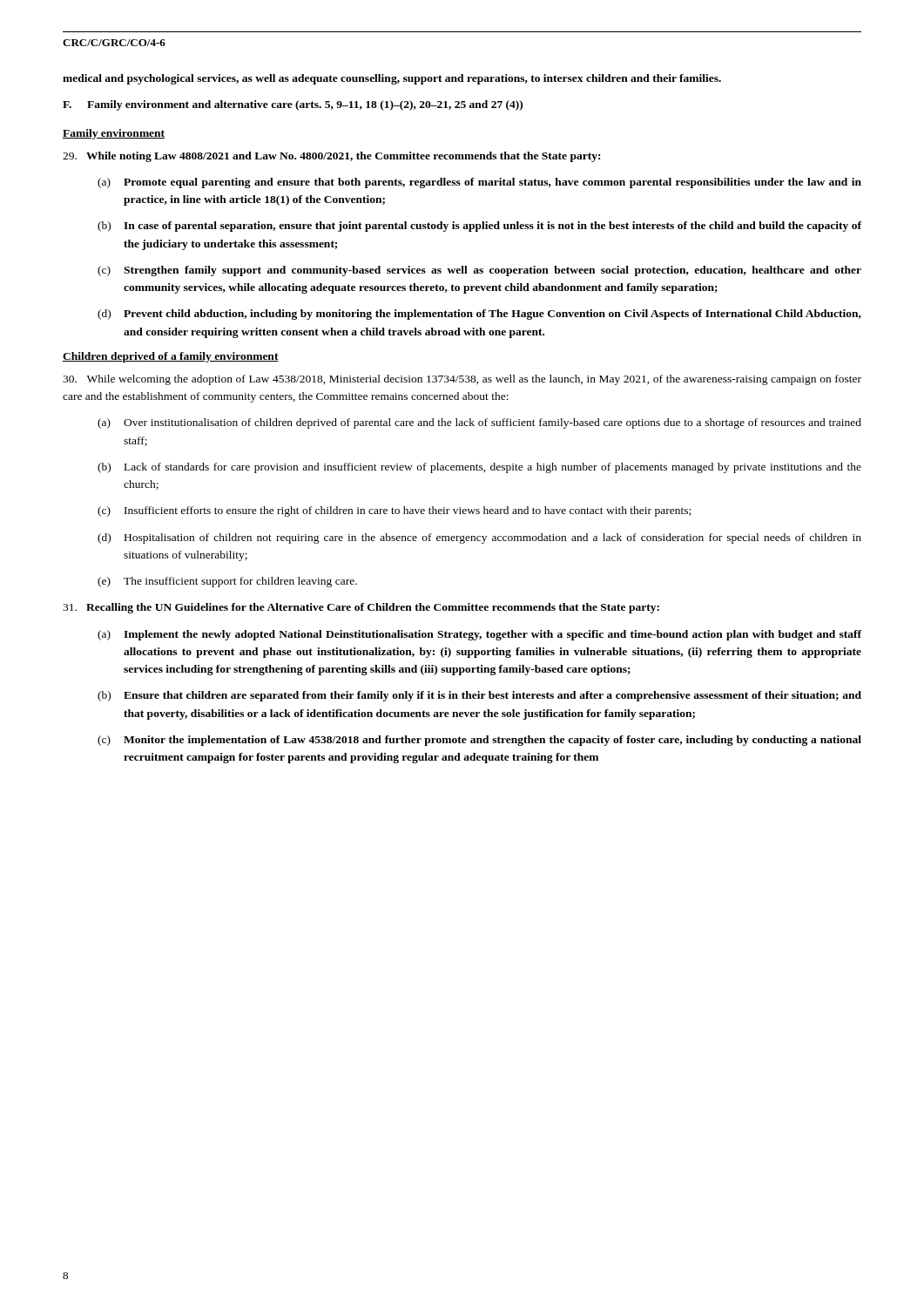
Task: Find the element starting "While noting Law 4808/2021"
Action: [332, 155]
